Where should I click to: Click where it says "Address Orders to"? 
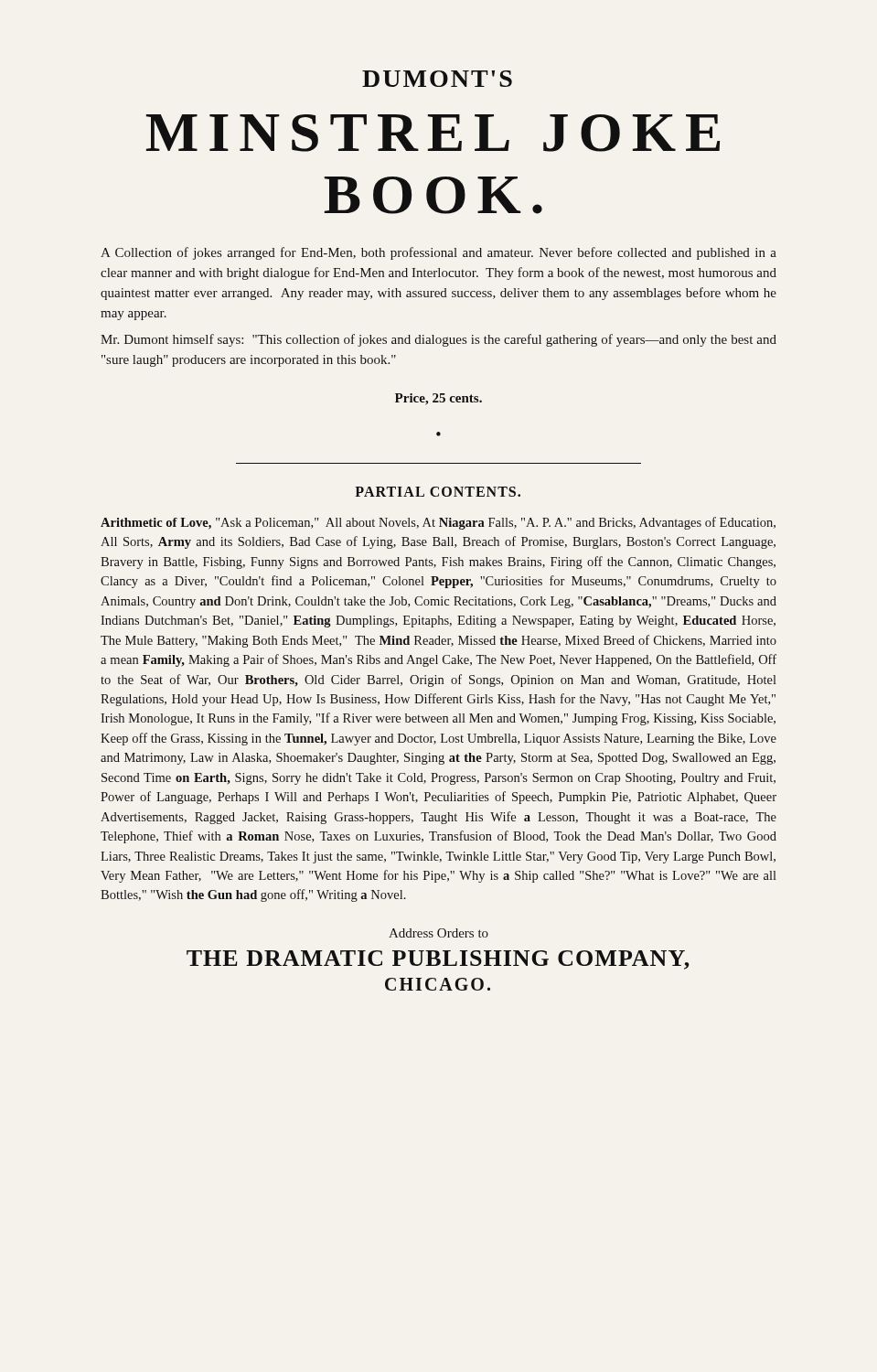coord(438,933)
